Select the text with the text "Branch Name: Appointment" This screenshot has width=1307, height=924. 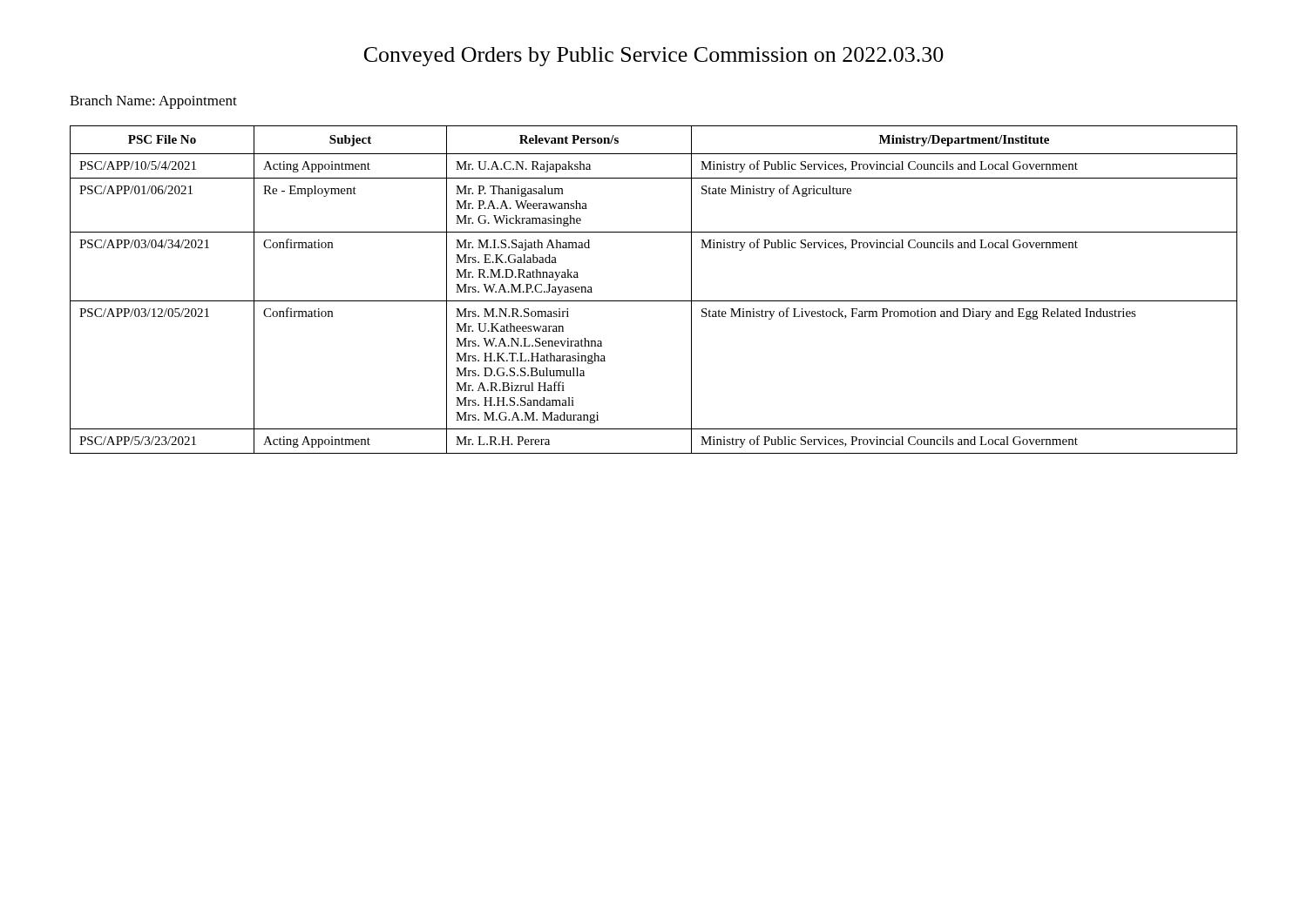(x=153, y=101)
